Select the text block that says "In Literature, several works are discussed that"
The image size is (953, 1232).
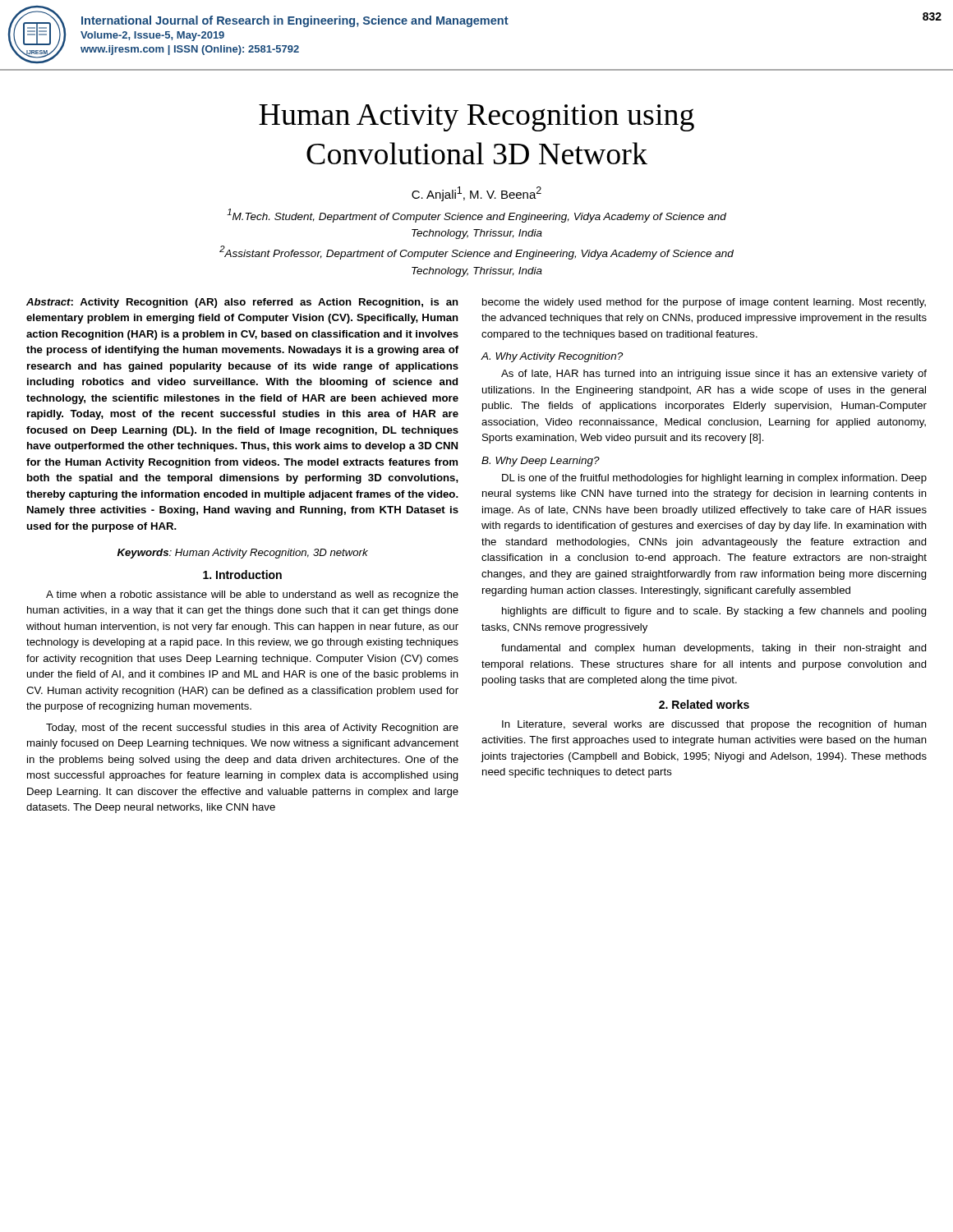click(x=704, y=748)
